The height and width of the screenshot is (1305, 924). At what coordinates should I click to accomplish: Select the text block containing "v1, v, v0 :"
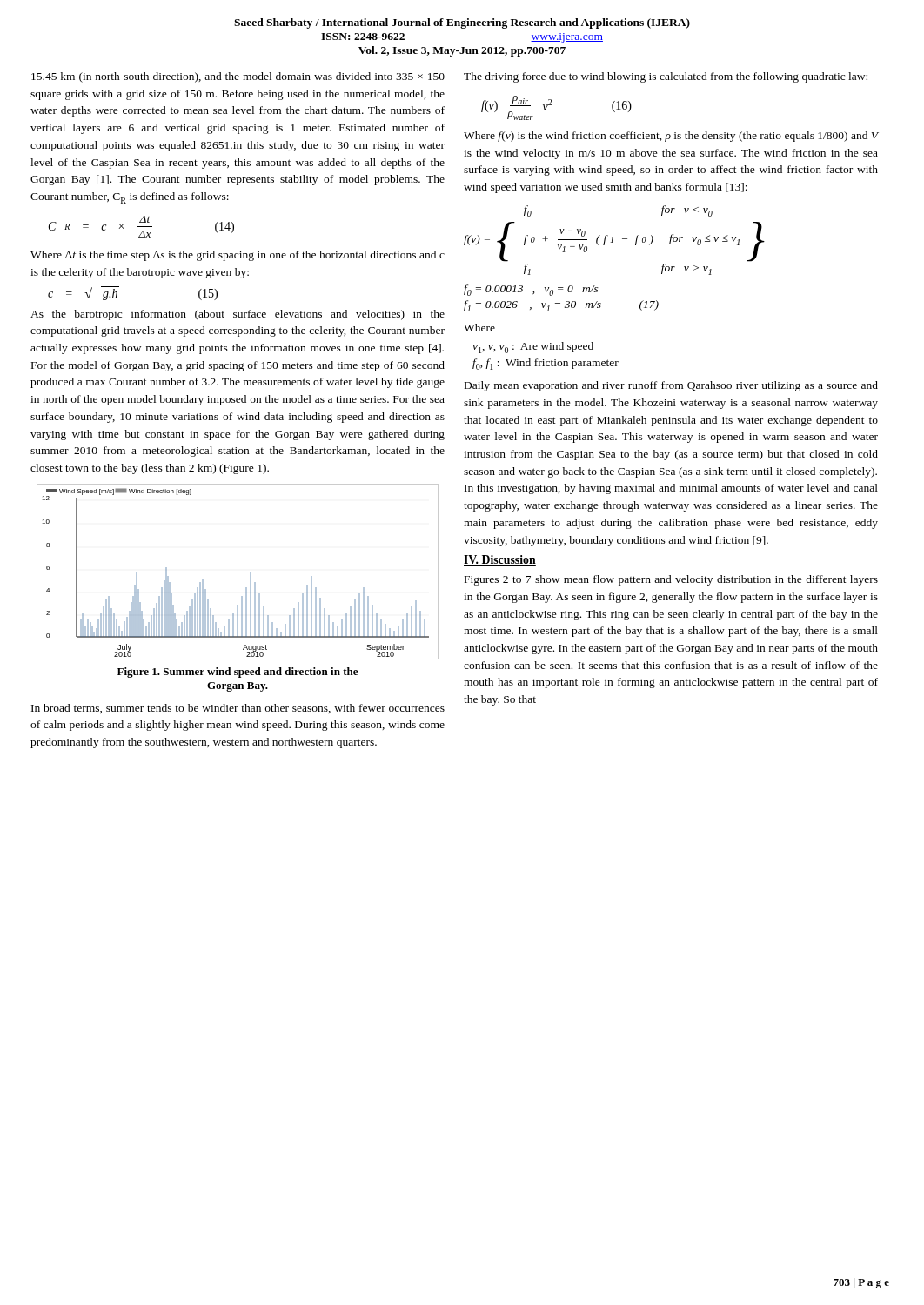(x=533, y=347)
